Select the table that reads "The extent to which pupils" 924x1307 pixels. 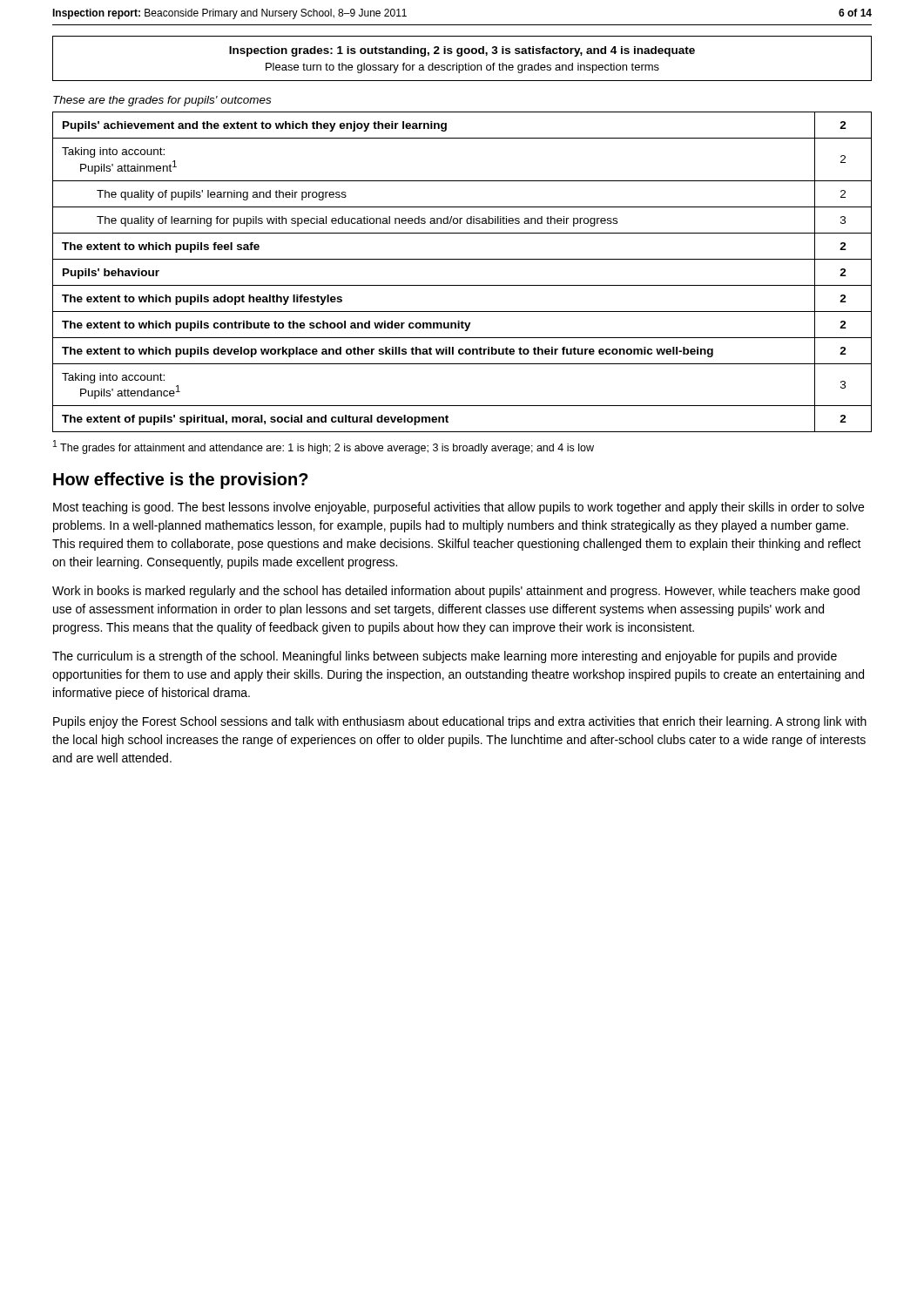[x=462, y=272]
